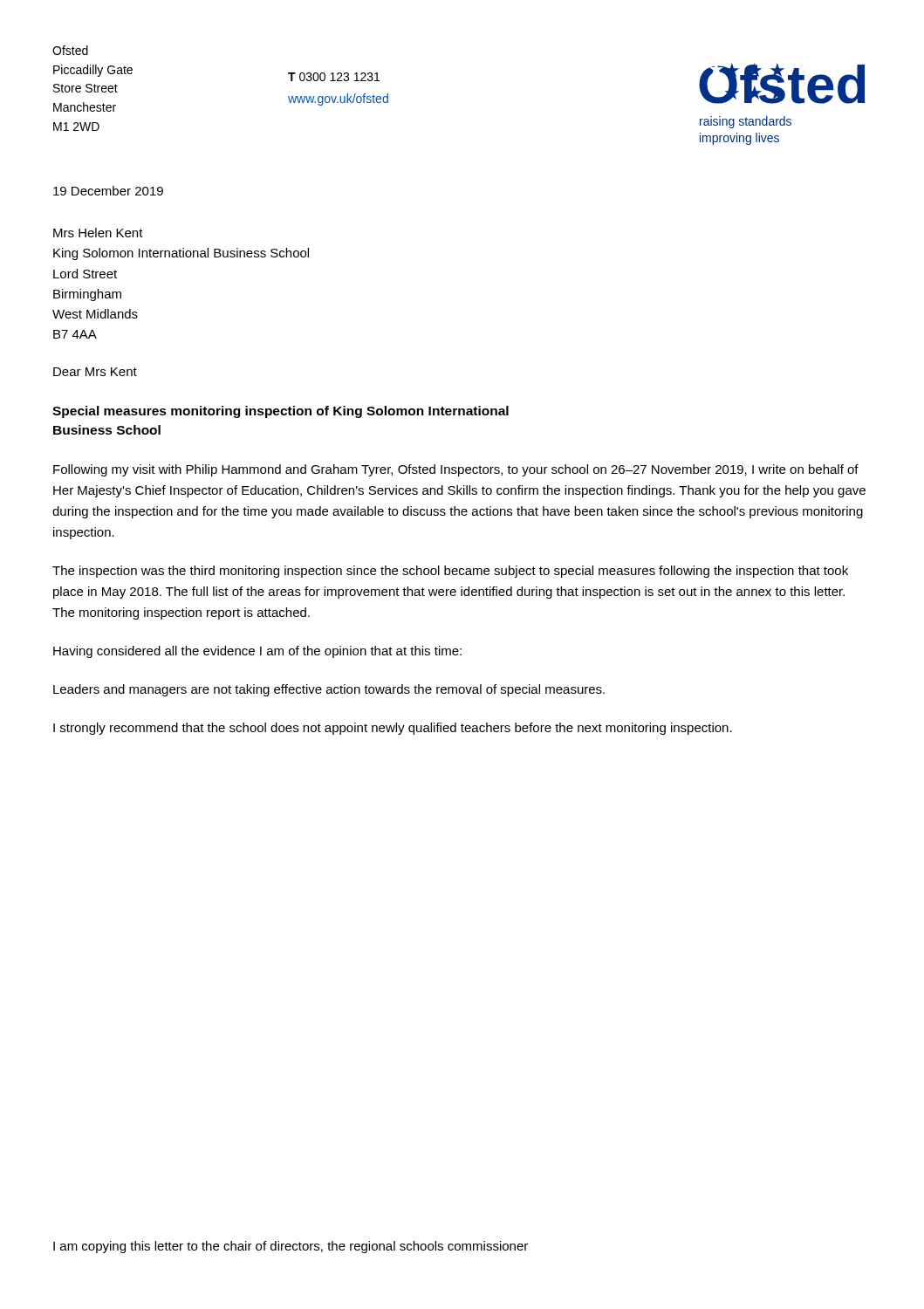Find "Dear Mrs Kent" on this page
The height and width of the screenshot is (1309, 924).
pyautogui.click(x=95, y=371)
